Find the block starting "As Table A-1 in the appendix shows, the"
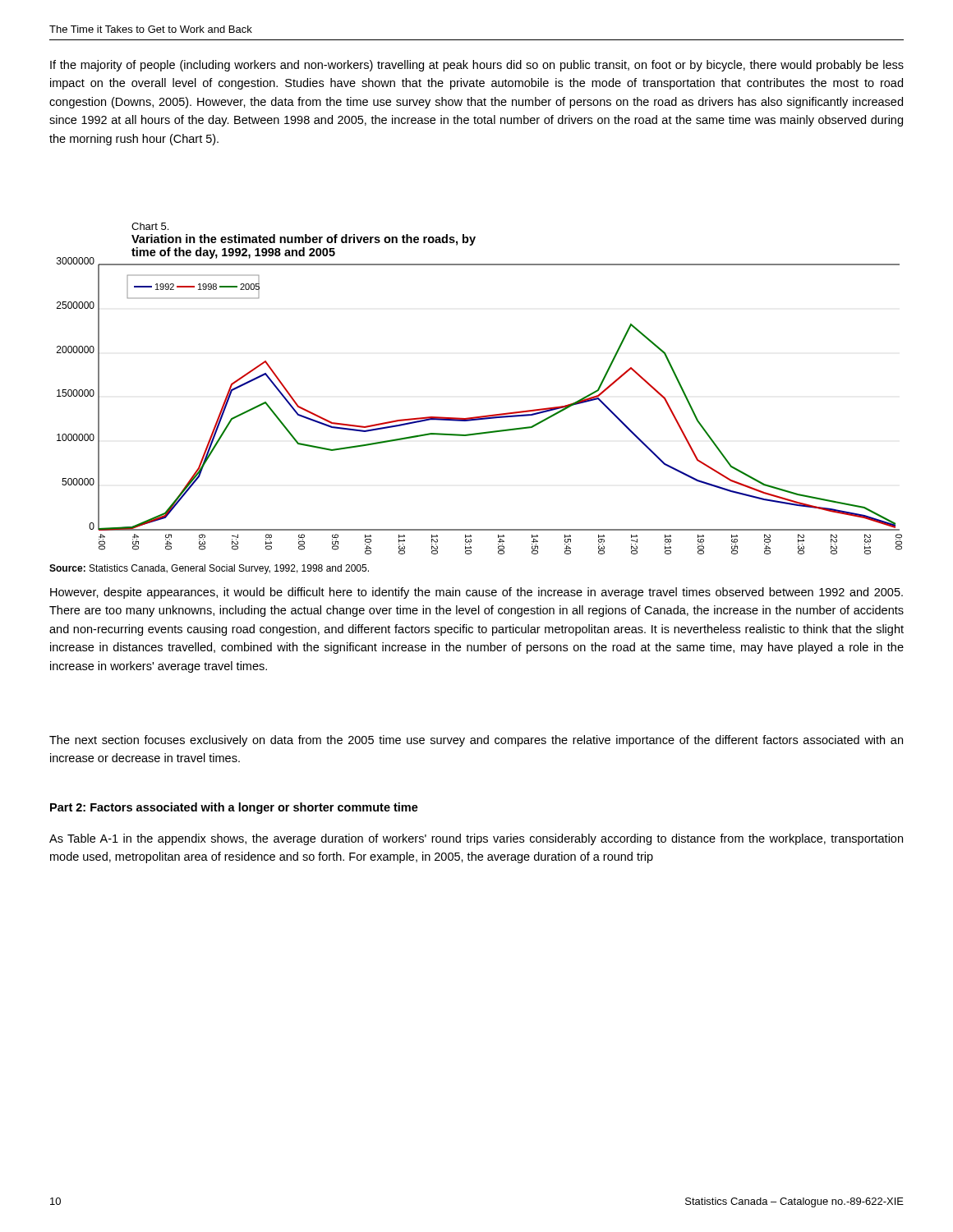The height and width of the screenshot is (1232, 953). point(476,848)
